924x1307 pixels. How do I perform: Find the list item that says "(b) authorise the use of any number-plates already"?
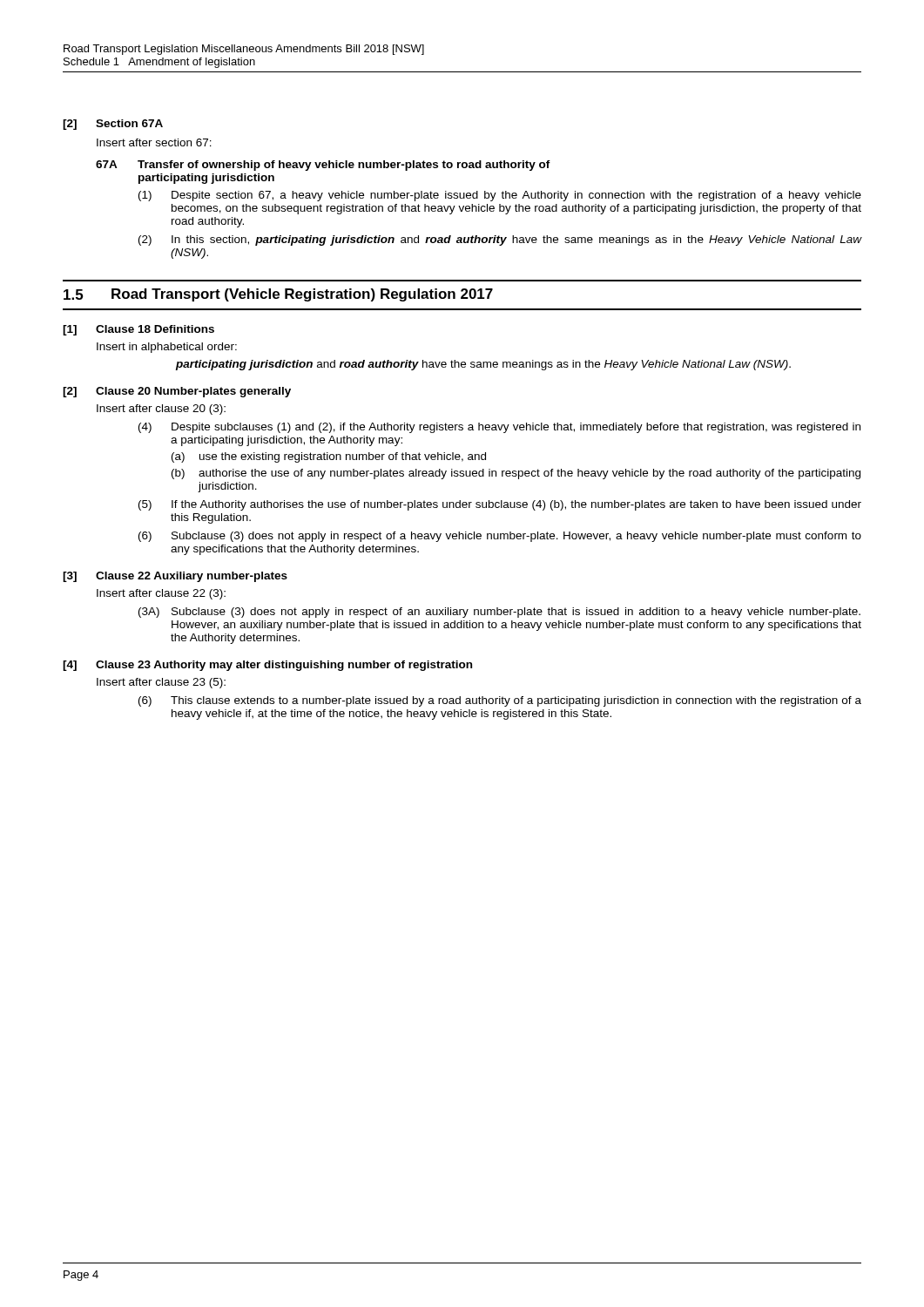coord(516,480)
